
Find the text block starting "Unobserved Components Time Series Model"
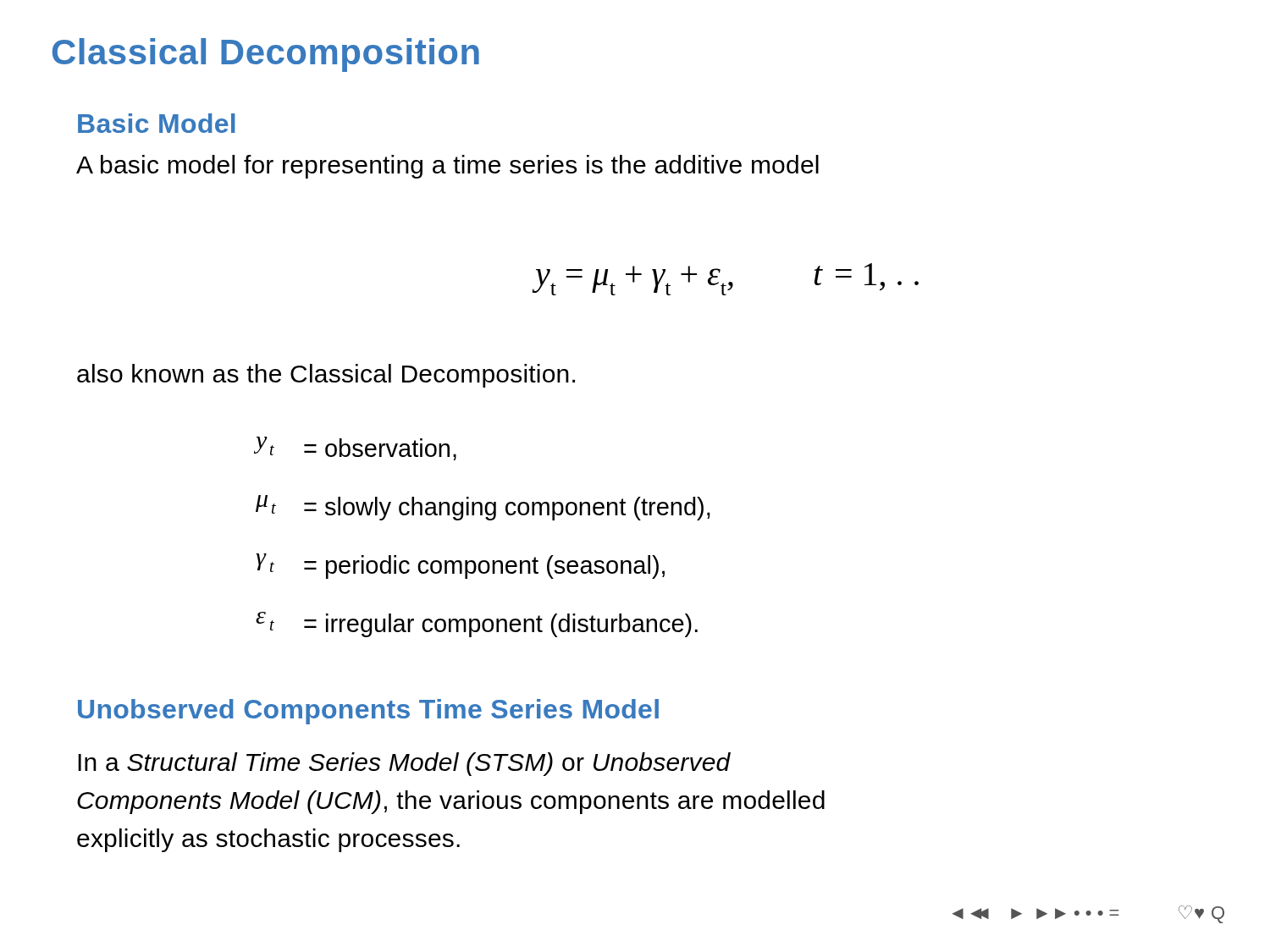point(368,709)
